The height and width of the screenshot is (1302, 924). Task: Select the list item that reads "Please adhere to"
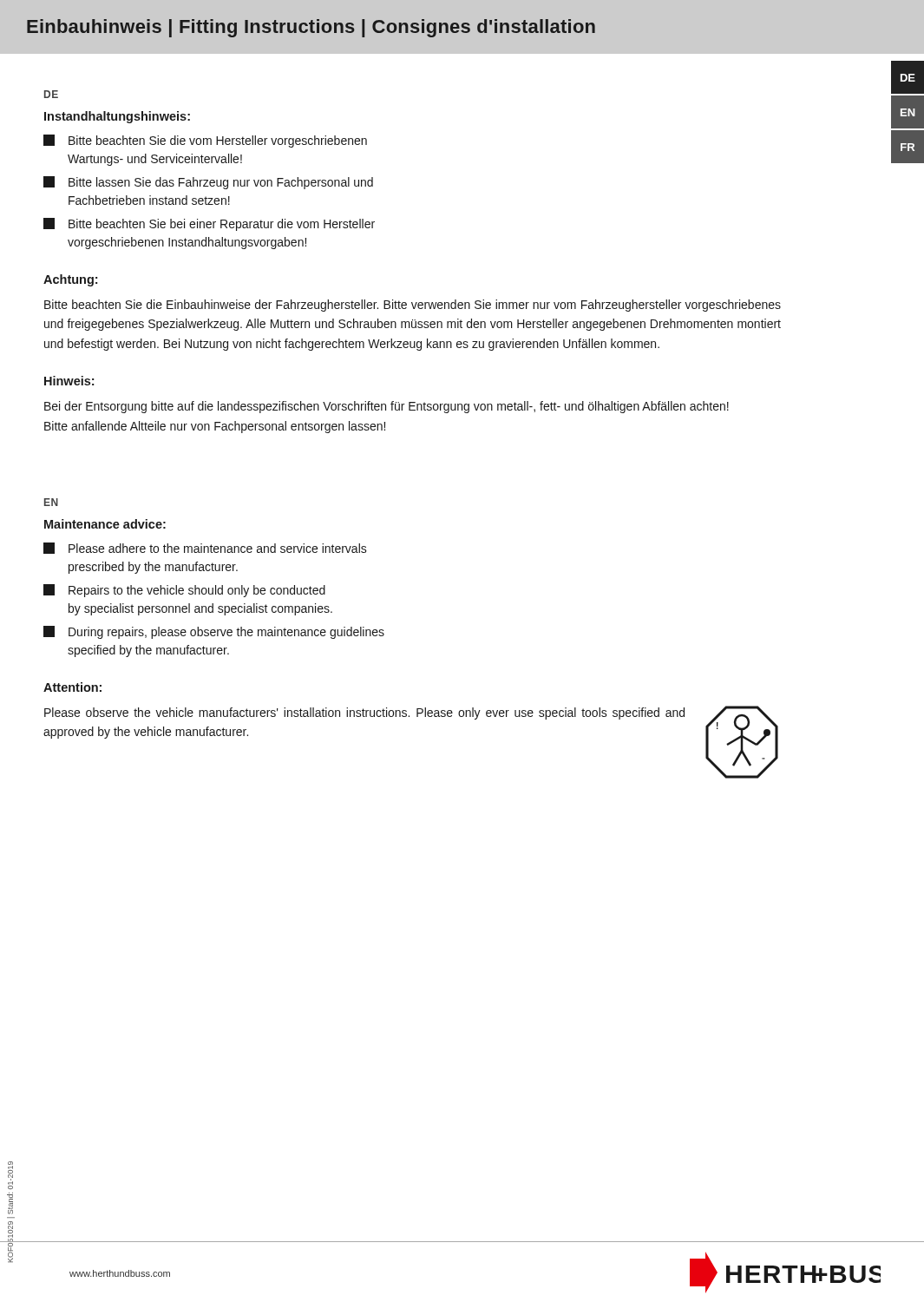[x=205, y=558]
